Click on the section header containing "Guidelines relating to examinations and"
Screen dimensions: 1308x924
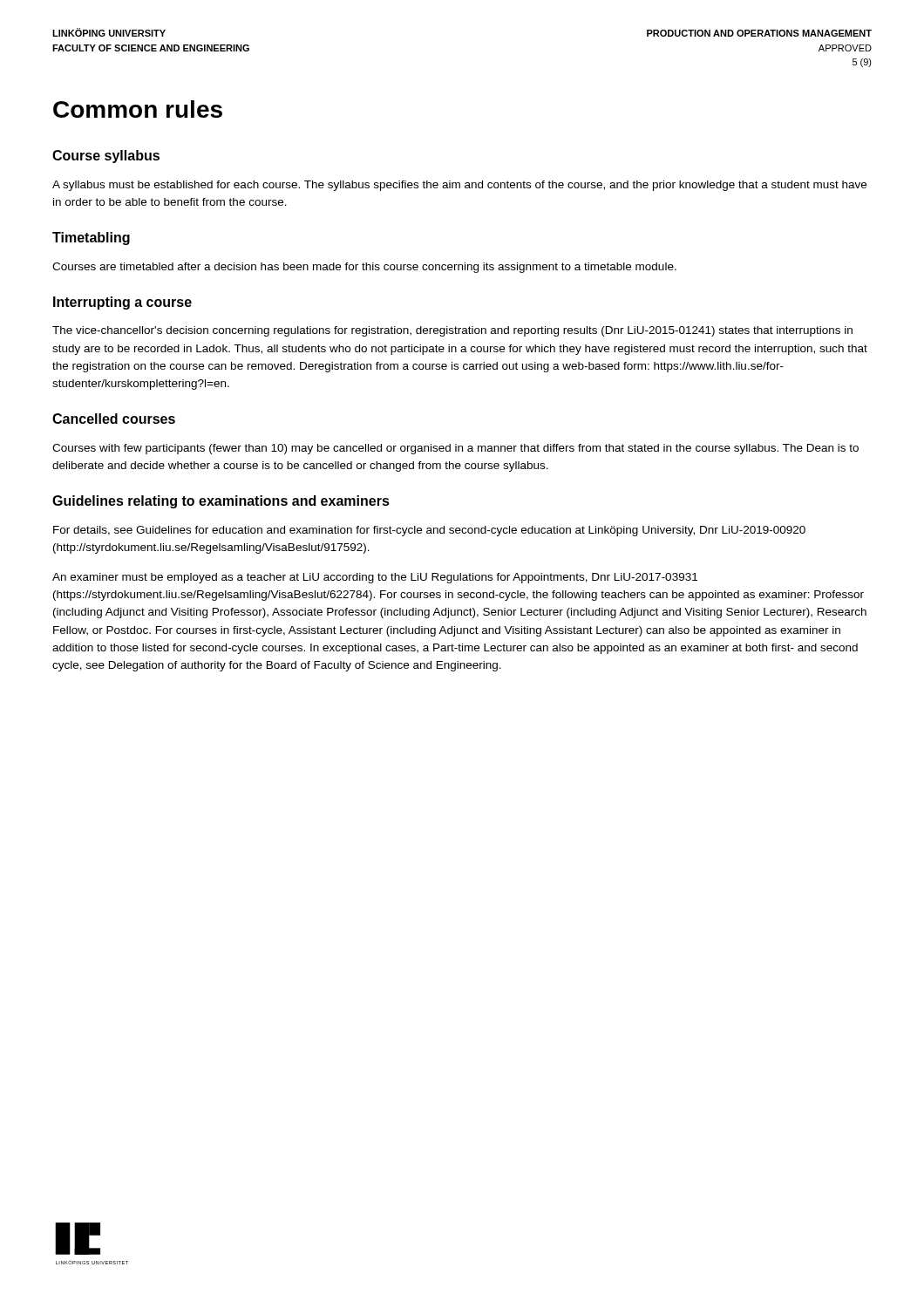[221, 502]
